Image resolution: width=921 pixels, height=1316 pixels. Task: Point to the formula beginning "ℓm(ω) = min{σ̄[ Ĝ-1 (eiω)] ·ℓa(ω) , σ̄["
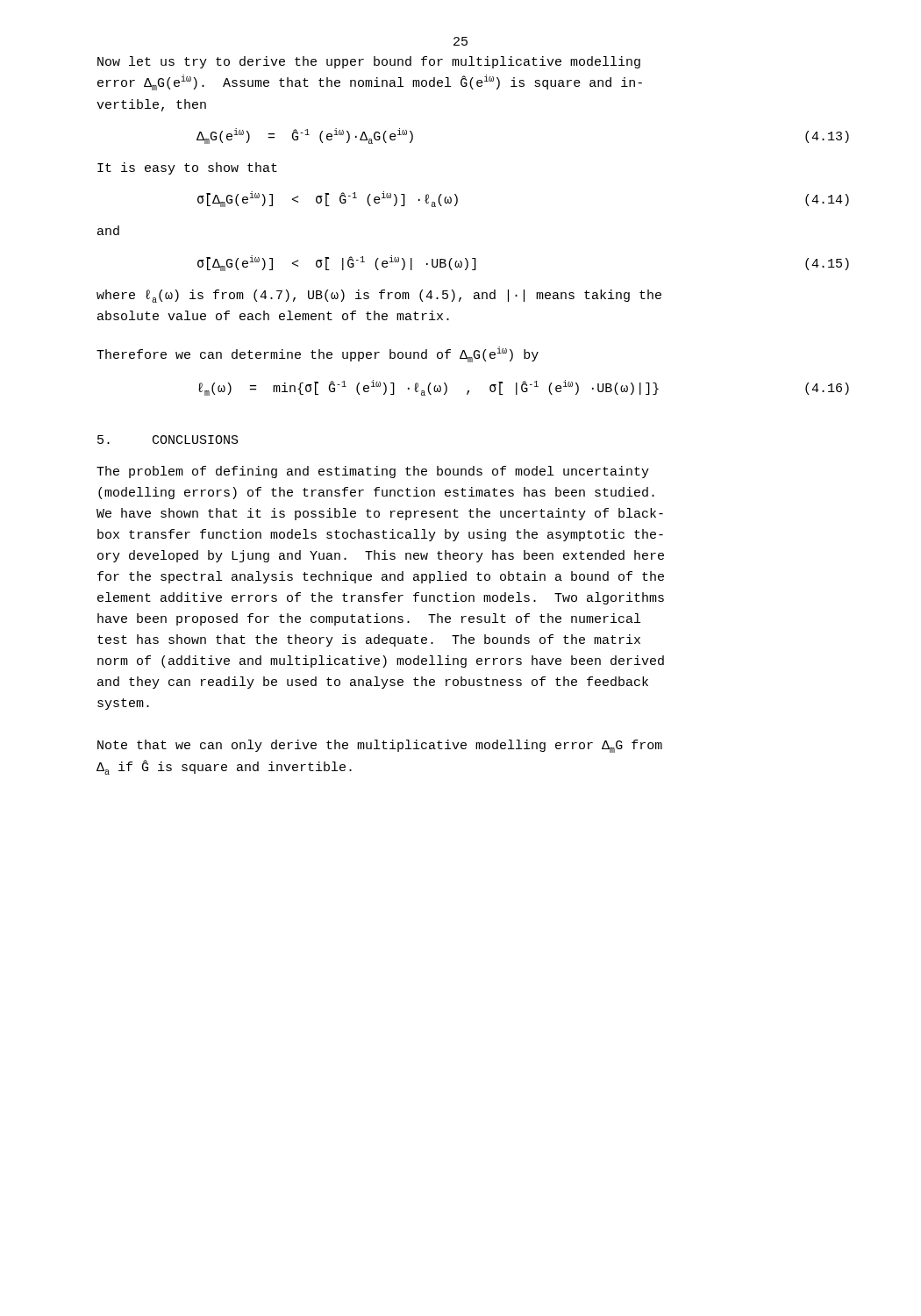500,389
